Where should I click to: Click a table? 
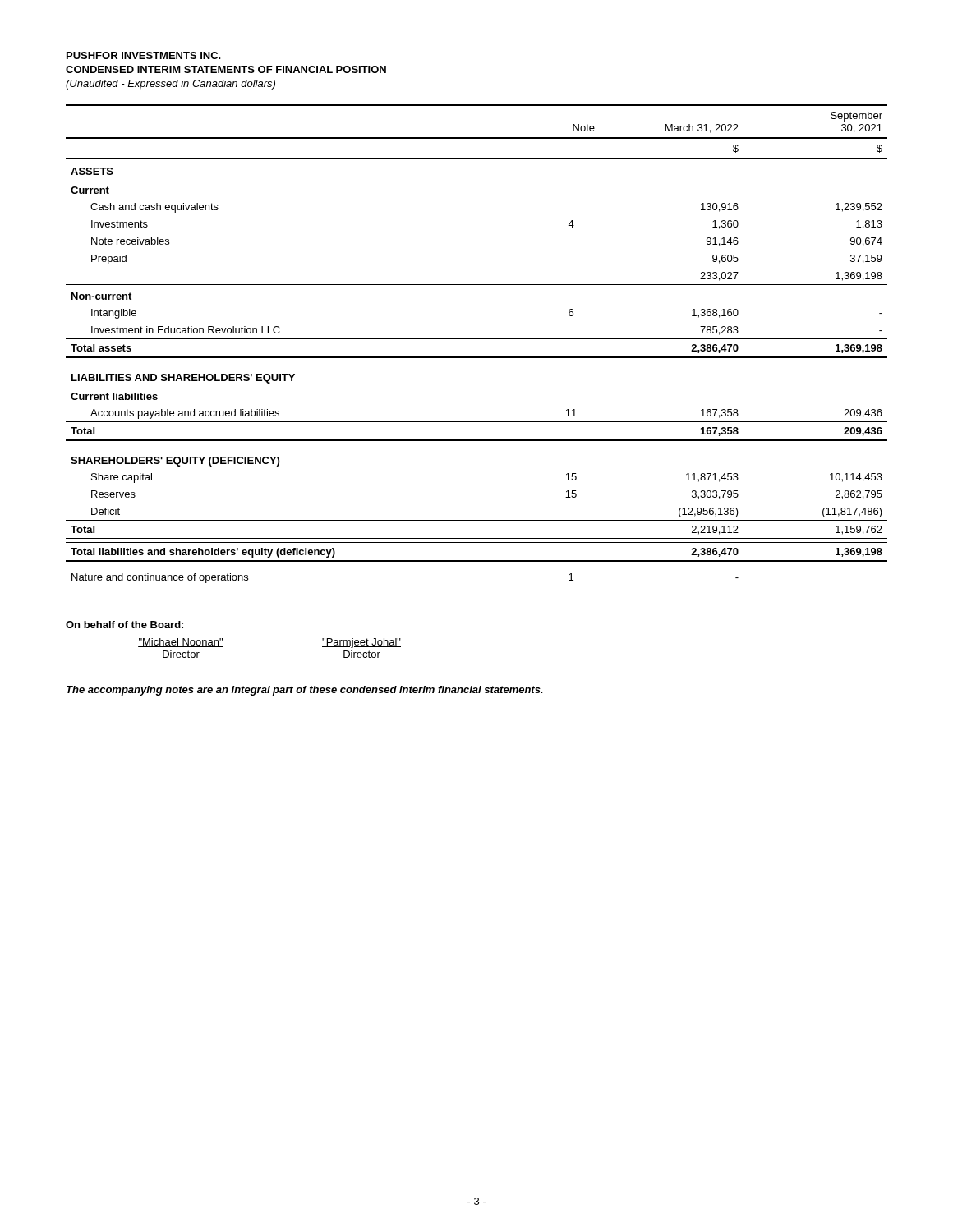476,345
